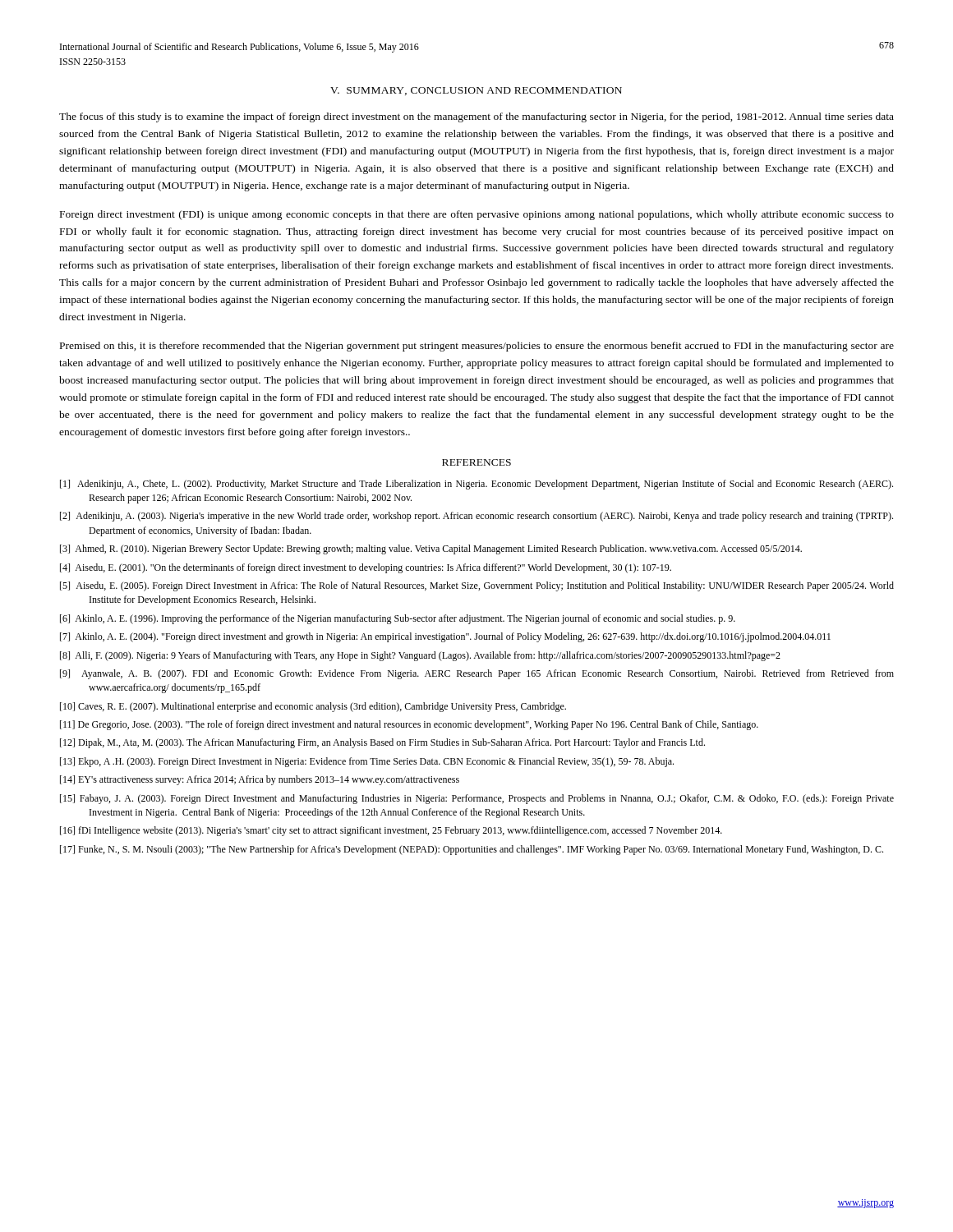Click on the element starting "[13] Ekpo, A .H. (2003). Foreign Direct Investment"
Image resolution: width=953 pixels, height=1232 pixels.
pyautogui.click(x=367, y=761)
